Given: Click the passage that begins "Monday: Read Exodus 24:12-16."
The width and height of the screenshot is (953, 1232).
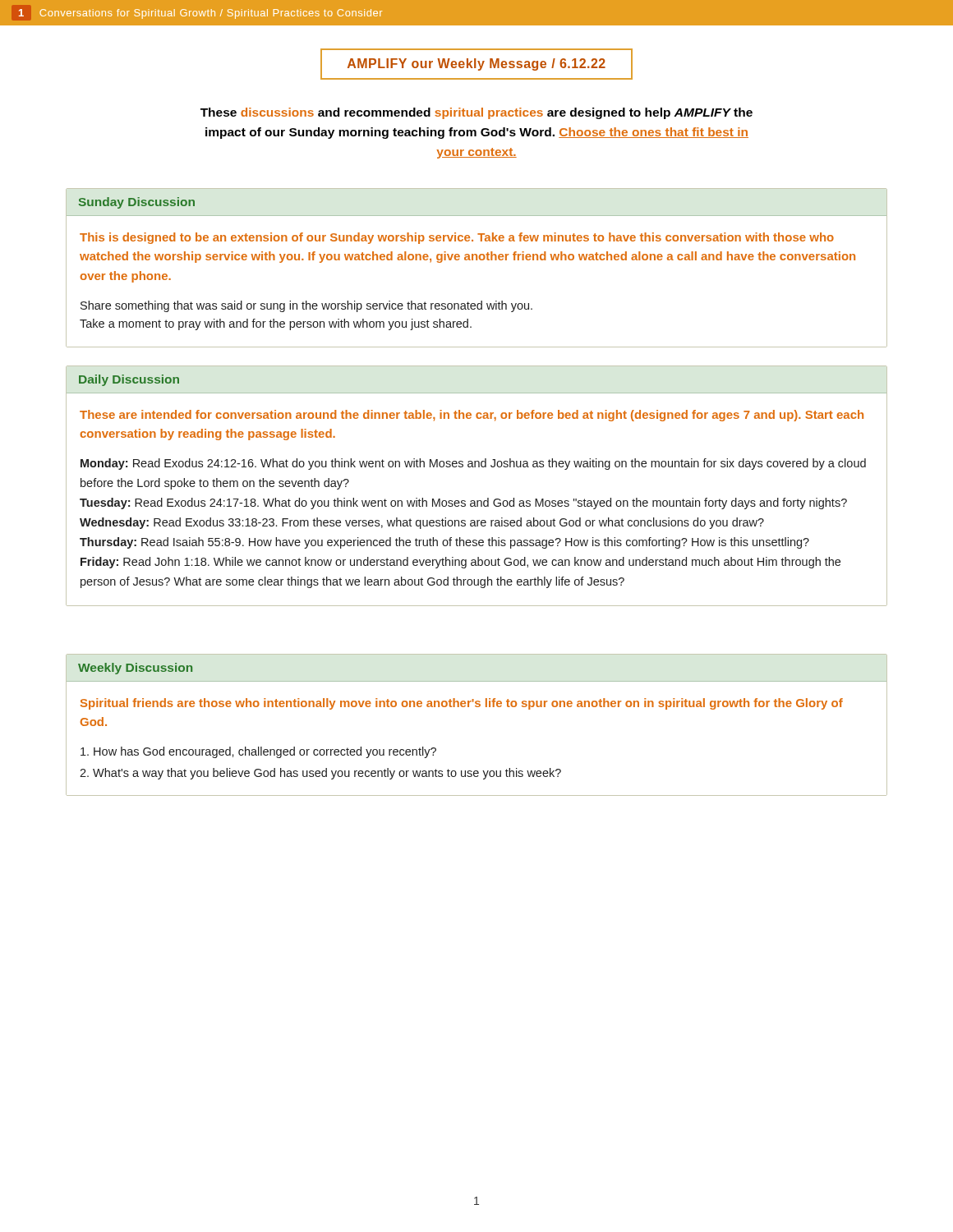Looking at the screenshot, I should (473, 522).
